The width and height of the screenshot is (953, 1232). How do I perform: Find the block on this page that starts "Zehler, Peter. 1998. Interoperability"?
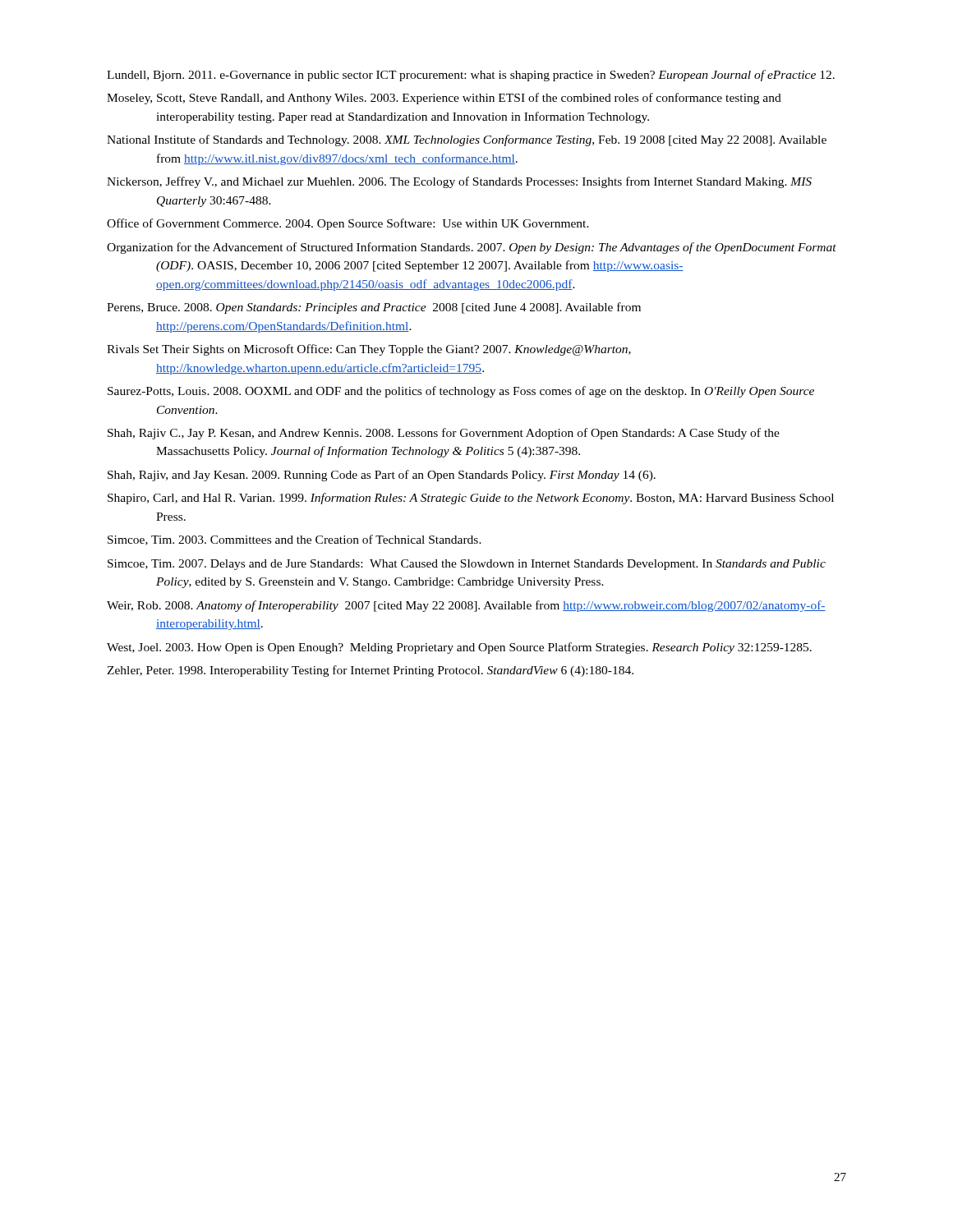click(371, 670)
